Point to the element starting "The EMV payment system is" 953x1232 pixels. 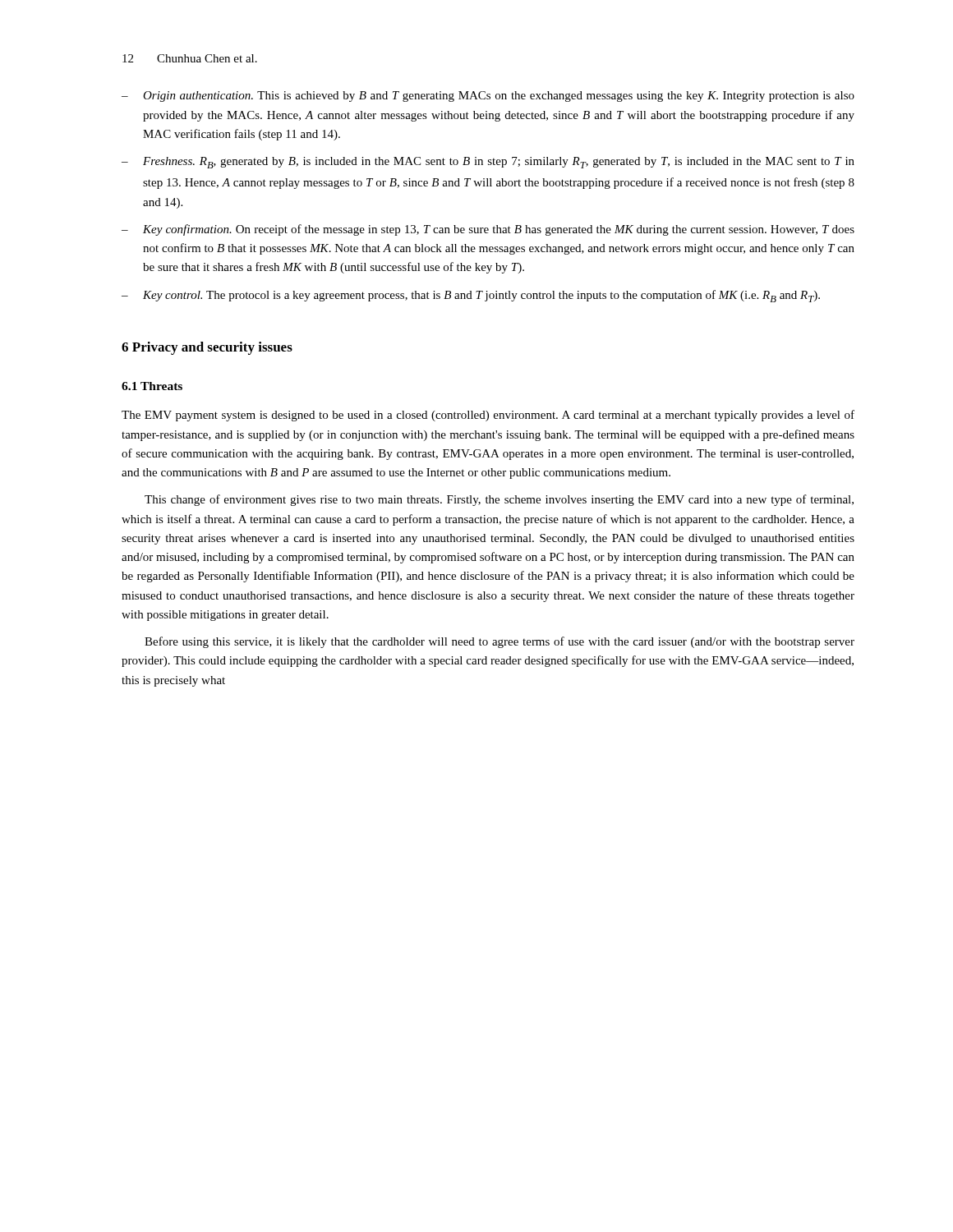pyautogui.click(x=488, y=444)
